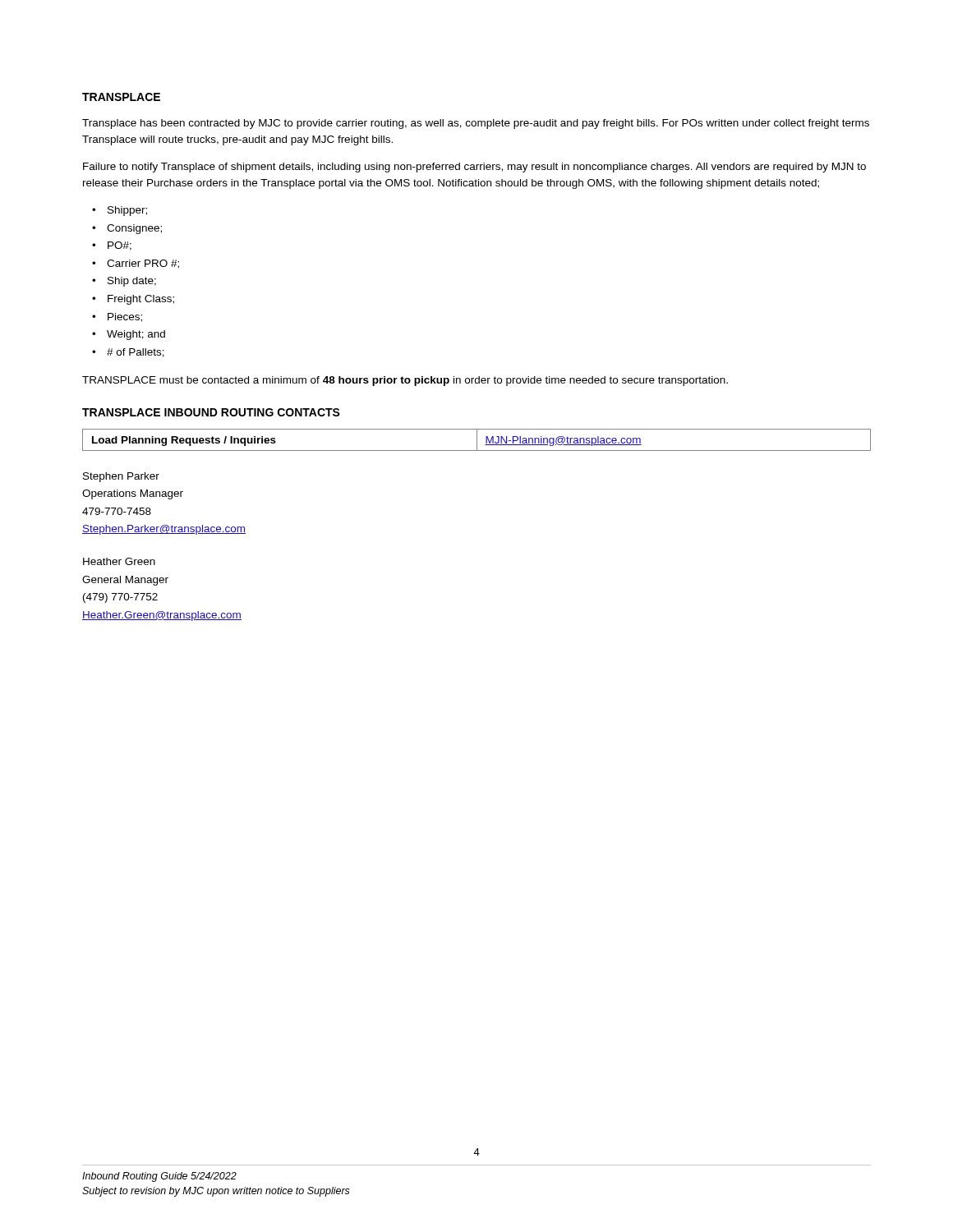Point to the element starting "Freight Class;"
Viewport: 953px width, 1232px height.
pyautogui.click(x=141, y=299)
